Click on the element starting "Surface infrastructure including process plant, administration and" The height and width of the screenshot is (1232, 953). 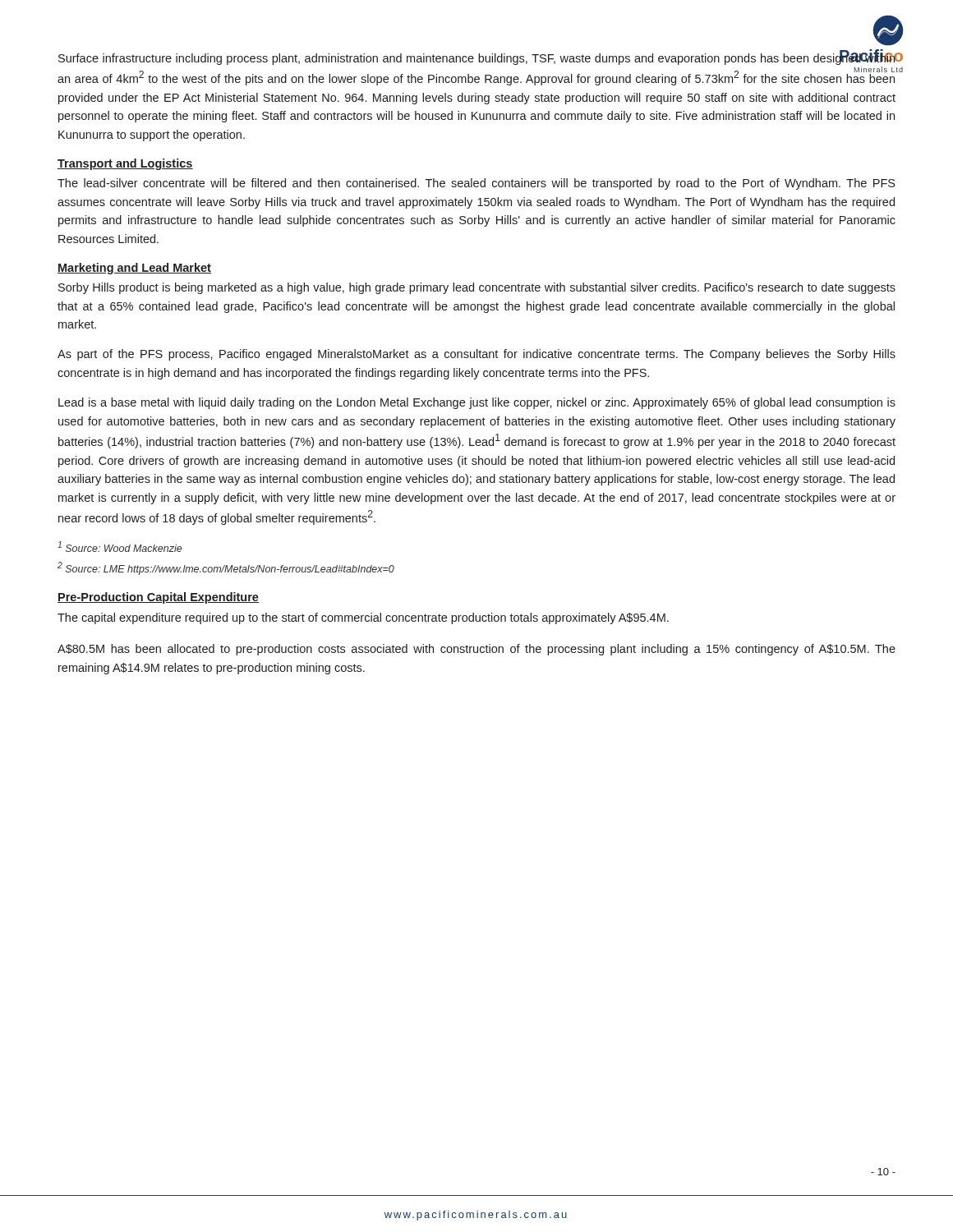coord(476,97)
